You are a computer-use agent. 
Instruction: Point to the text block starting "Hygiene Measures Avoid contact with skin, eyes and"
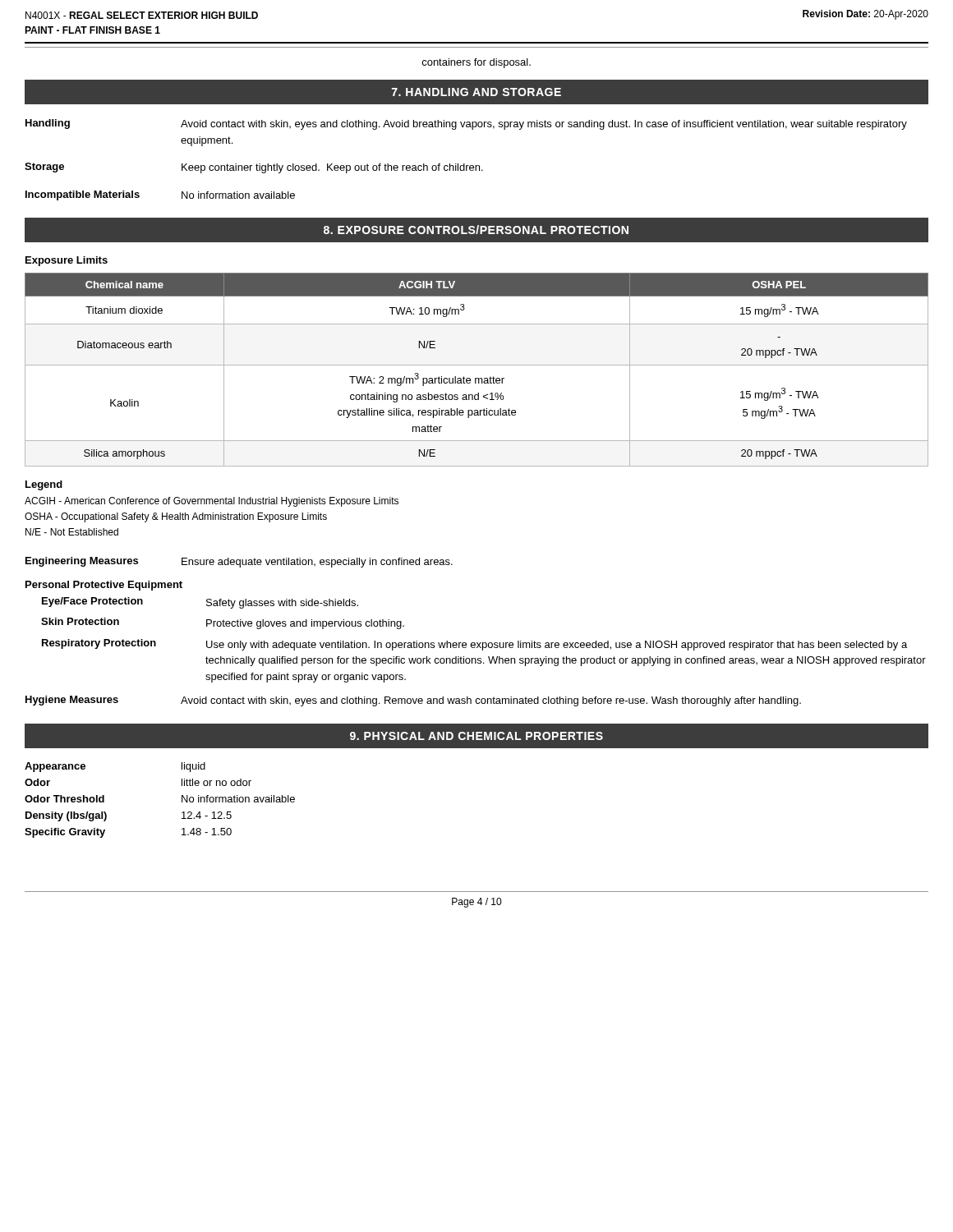click(x=476, y=701)
